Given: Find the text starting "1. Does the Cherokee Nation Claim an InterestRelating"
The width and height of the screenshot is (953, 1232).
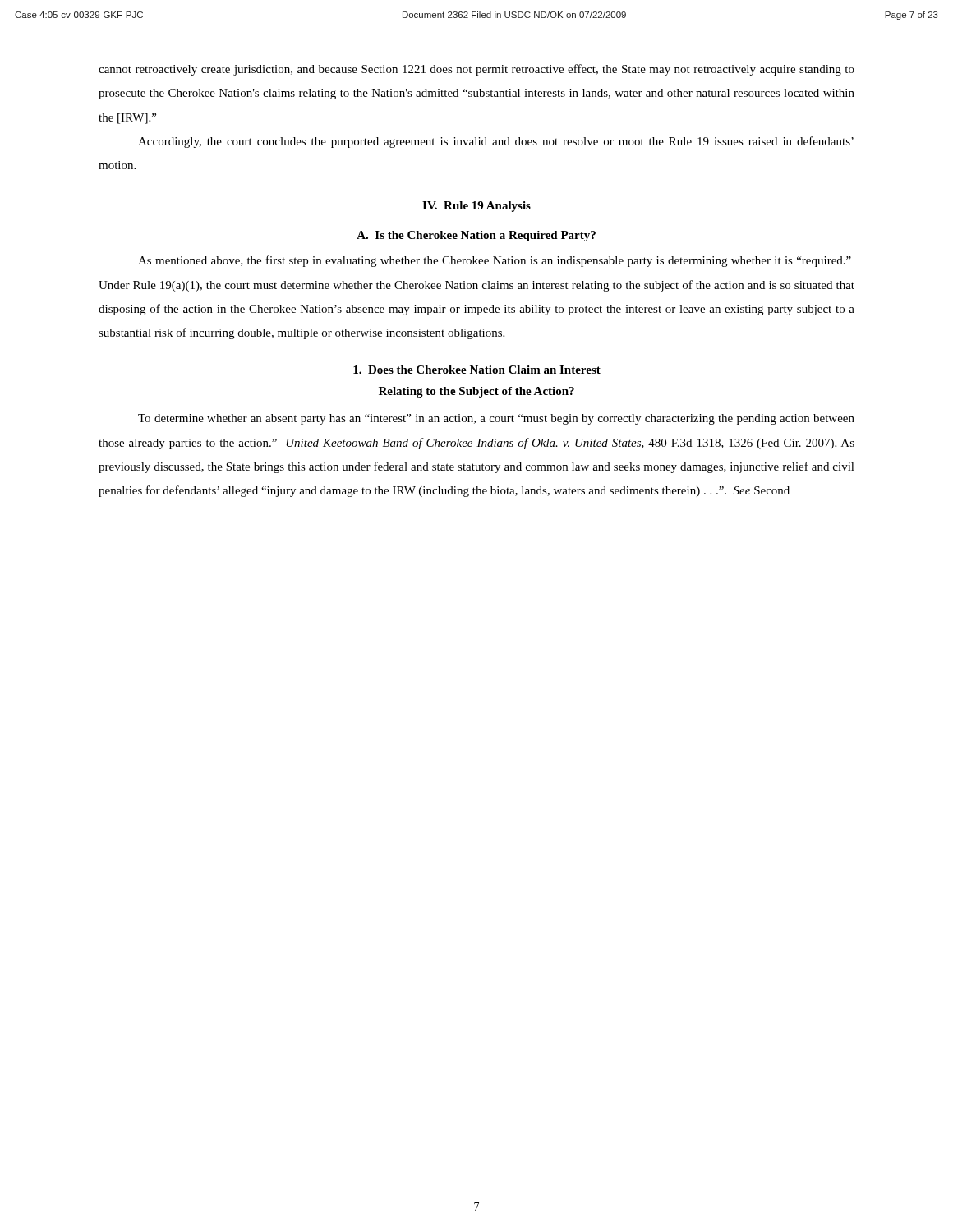Looking at the screenshot, I should pos(476,380).
